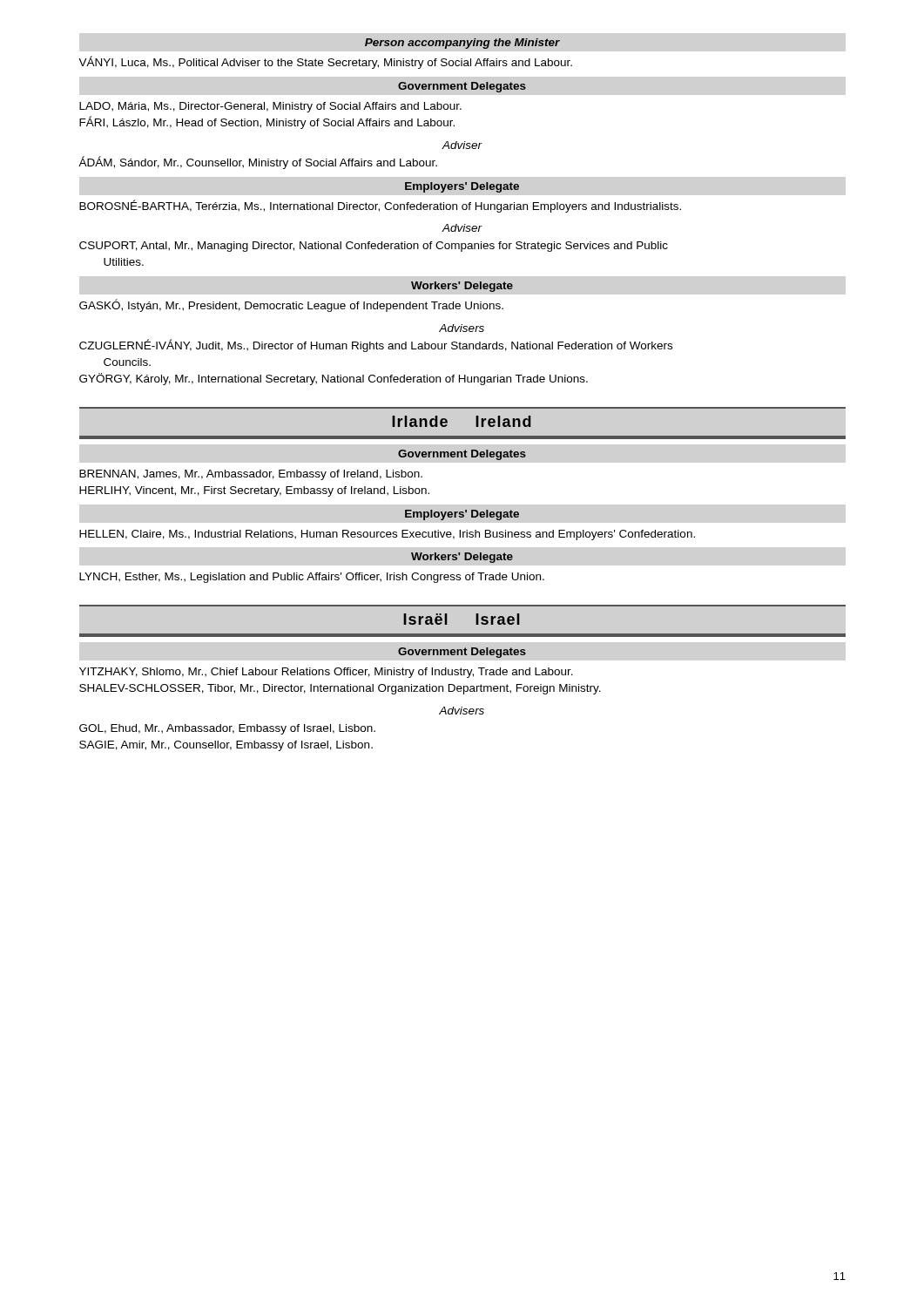Locate the block of text that opens with "HELLEN, Claire, Ms., Industrial Relations, Human Resources"
This screenshot has height=1307, width=924.
coord(387,533)
